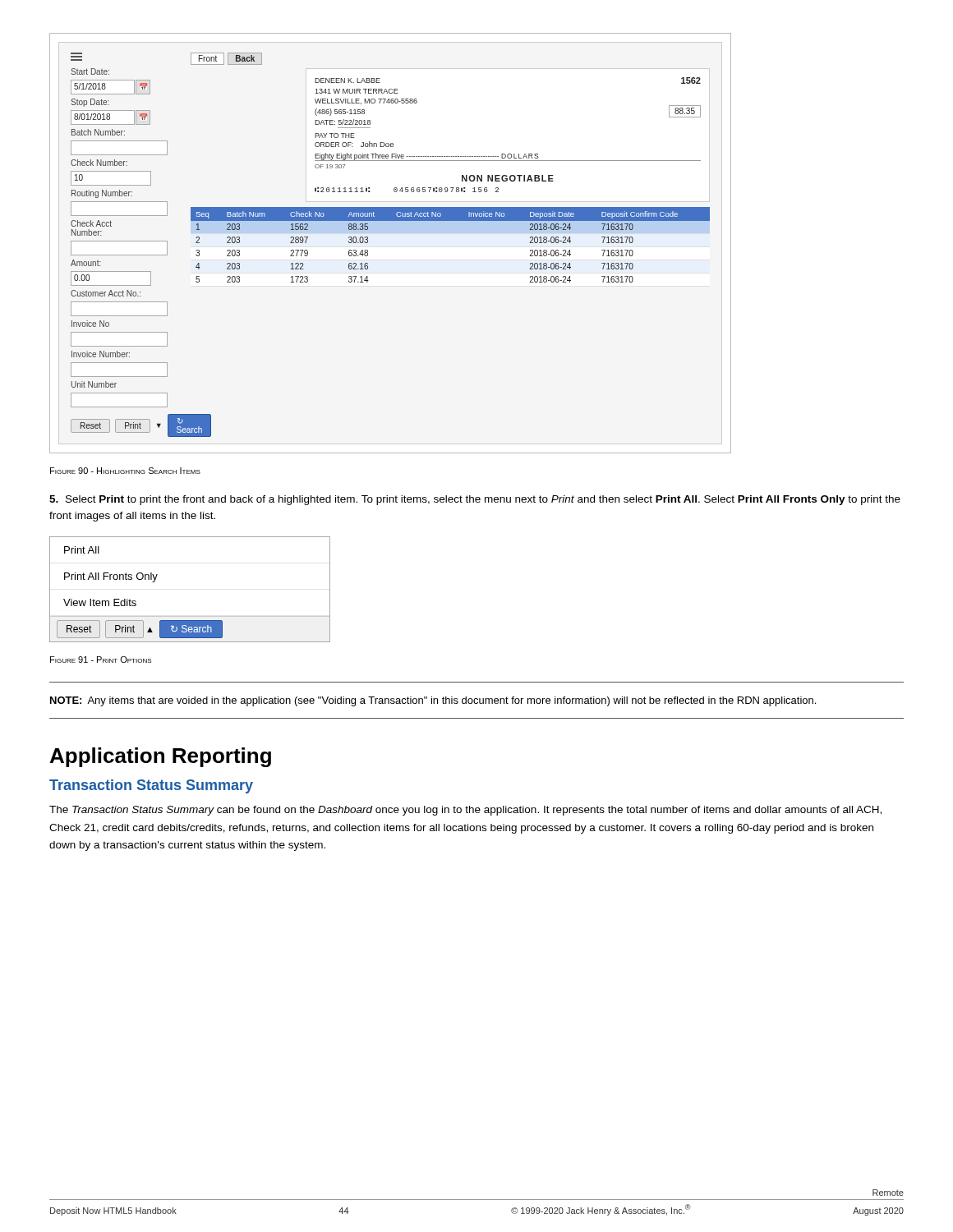Navigate to the region starting "Figure 90 - Highlighting Search Items"
953x1232 pixels.
point(125,471)
